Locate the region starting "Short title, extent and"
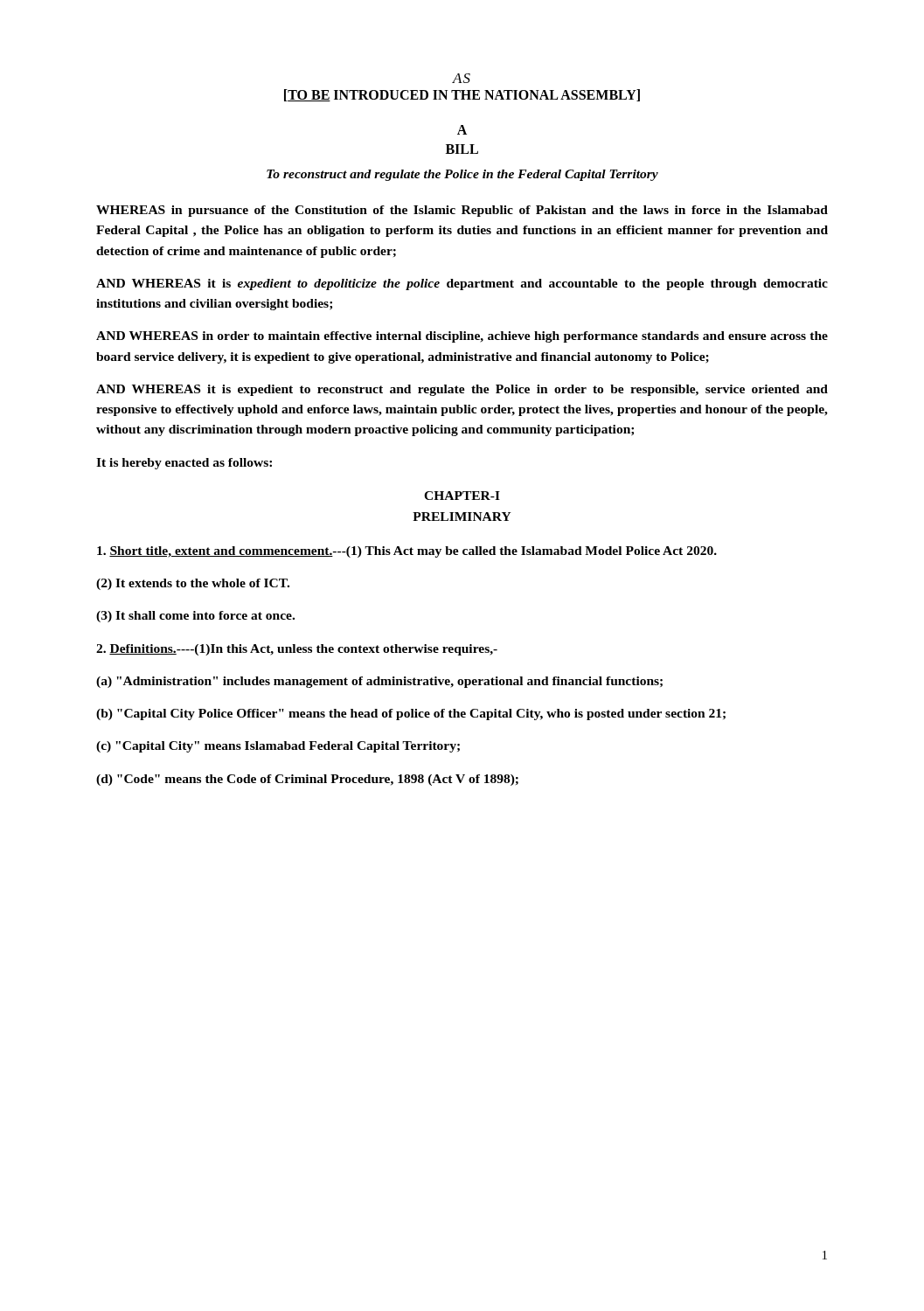The height and width of the screenshot is (1311, 924). click(407, 550)
